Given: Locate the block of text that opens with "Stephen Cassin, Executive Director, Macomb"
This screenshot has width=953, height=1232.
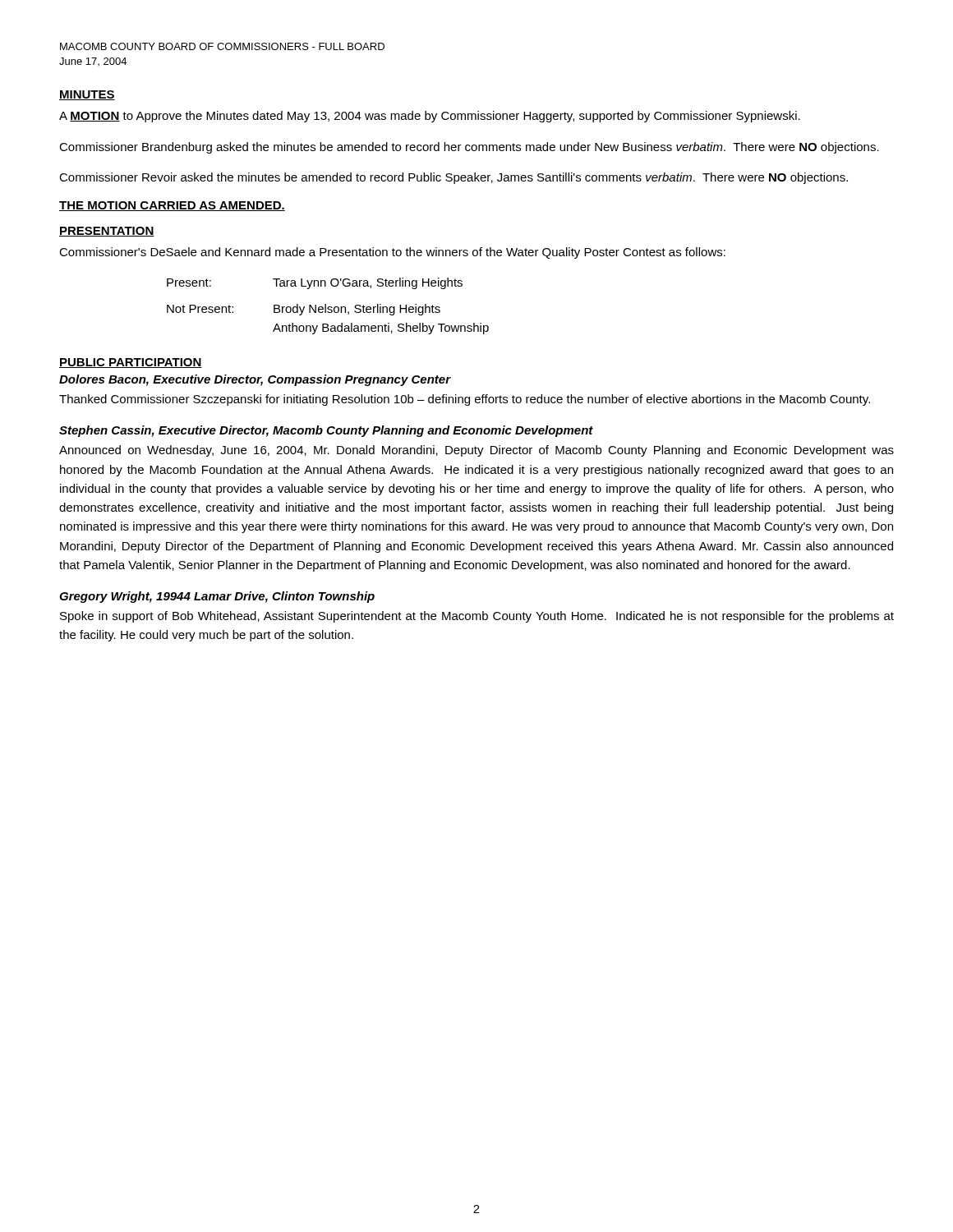Looking at the screenshot, I should (x=326, y=430).
